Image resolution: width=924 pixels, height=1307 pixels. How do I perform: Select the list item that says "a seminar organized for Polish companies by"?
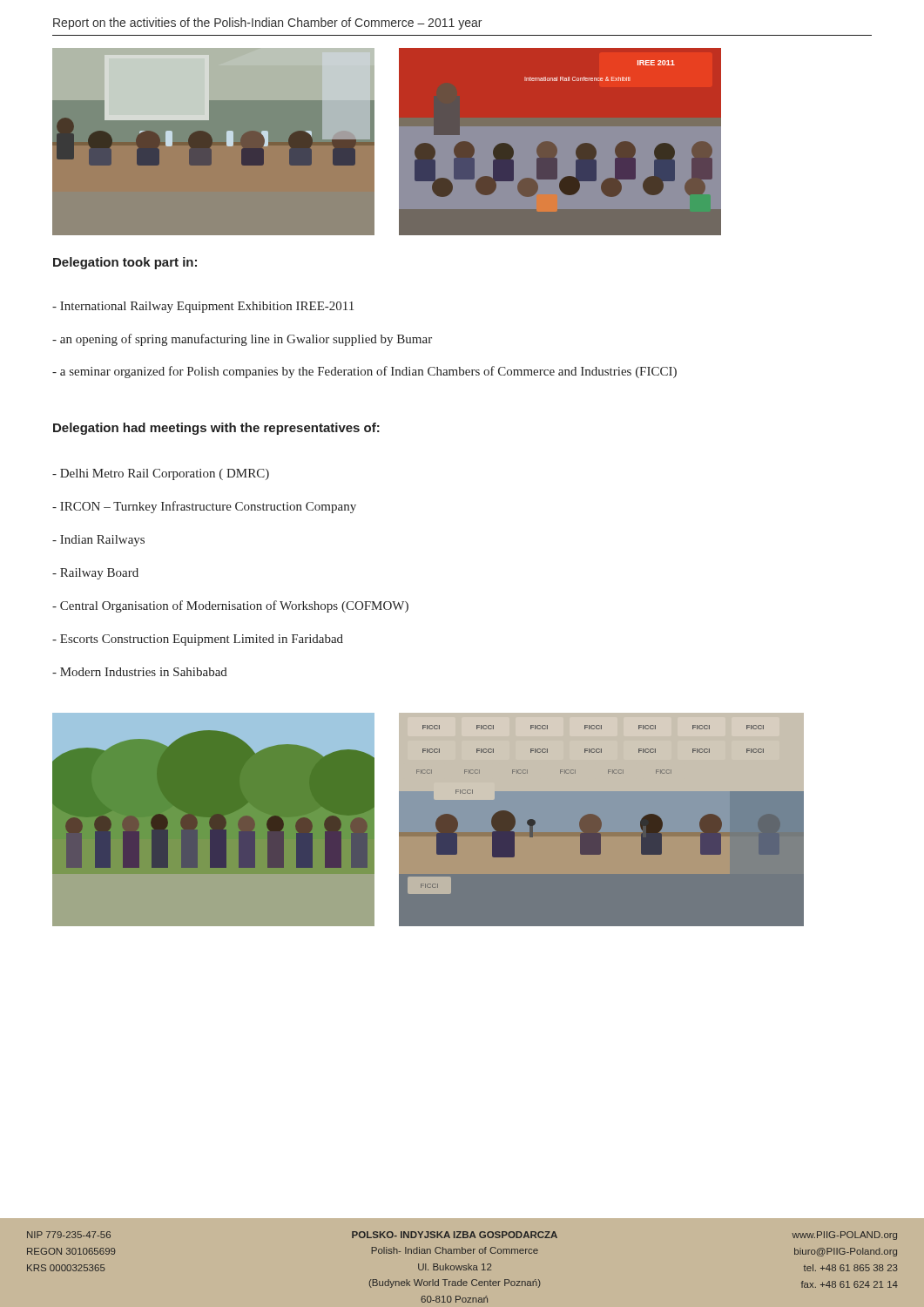(x=365, y=371)
